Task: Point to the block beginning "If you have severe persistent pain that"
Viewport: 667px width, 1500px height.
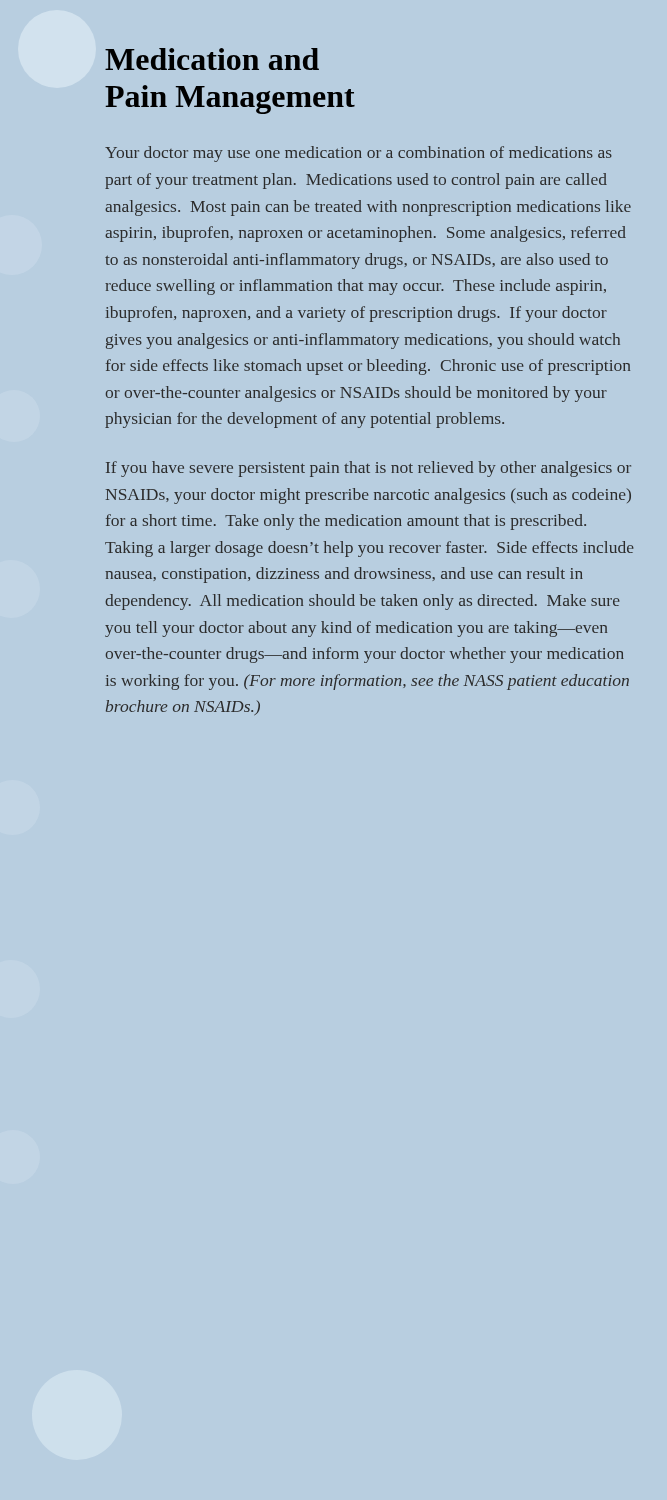Action: coord(371,587)
